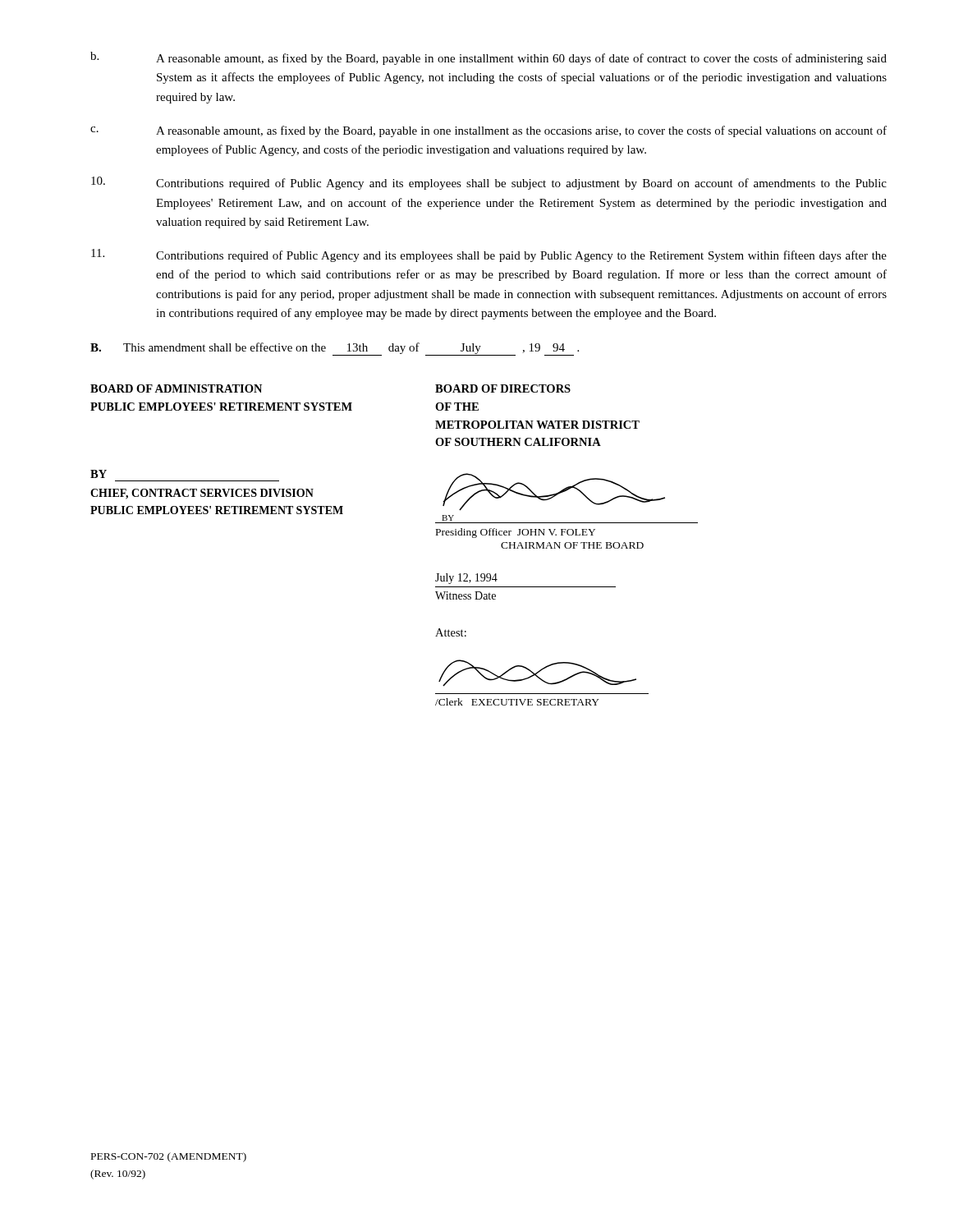This screenshot has height=1232, width=954.
Task: Select the element starting "CHIEF, CONTRACT SERVICES DIVISION"
Action: click(x=217, y=501)
